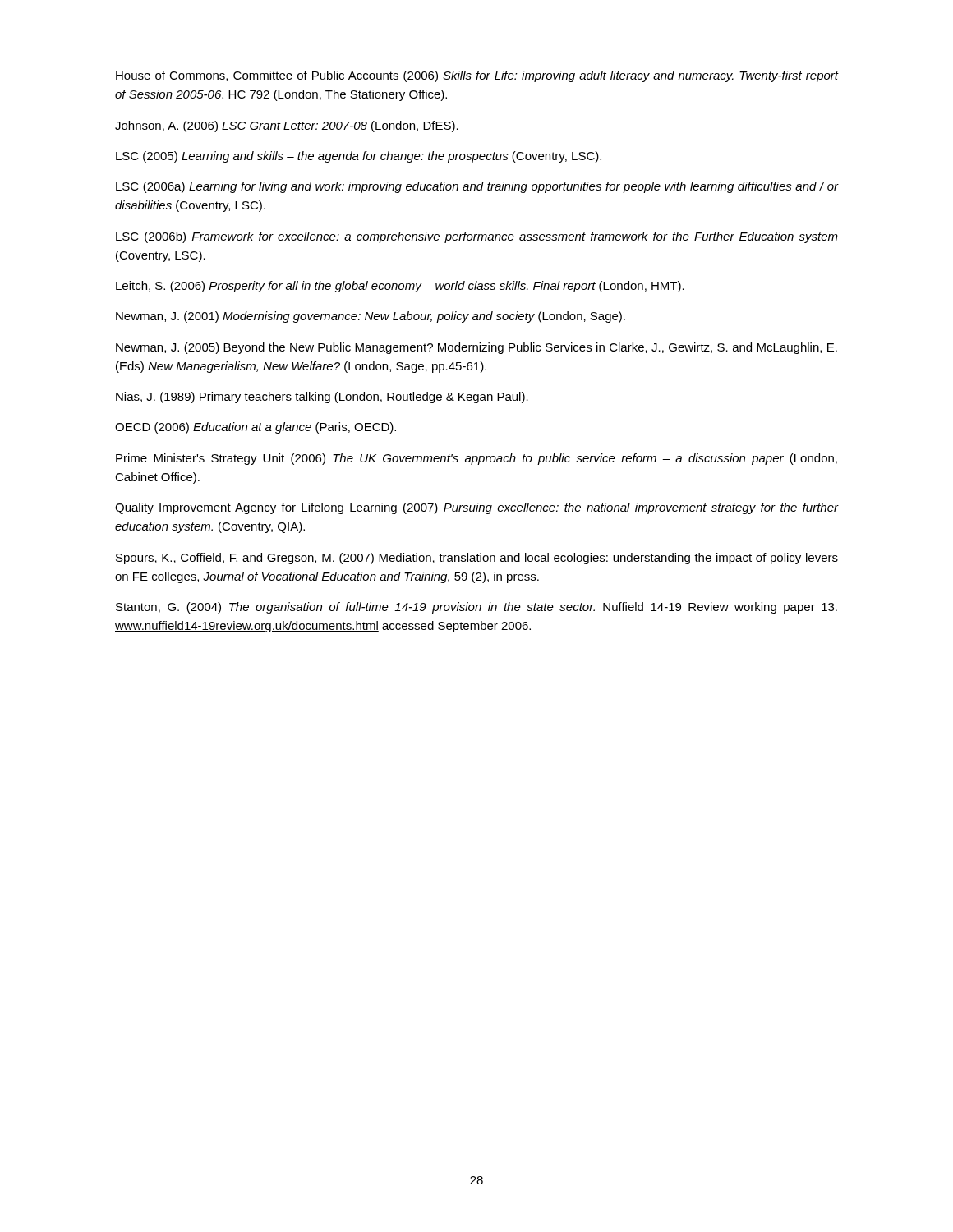The image size is (953, 1232).
Task: Click on the block starting "Prime Minister's Strategy Unit (2006) The UK"
Action: point(476,467)
